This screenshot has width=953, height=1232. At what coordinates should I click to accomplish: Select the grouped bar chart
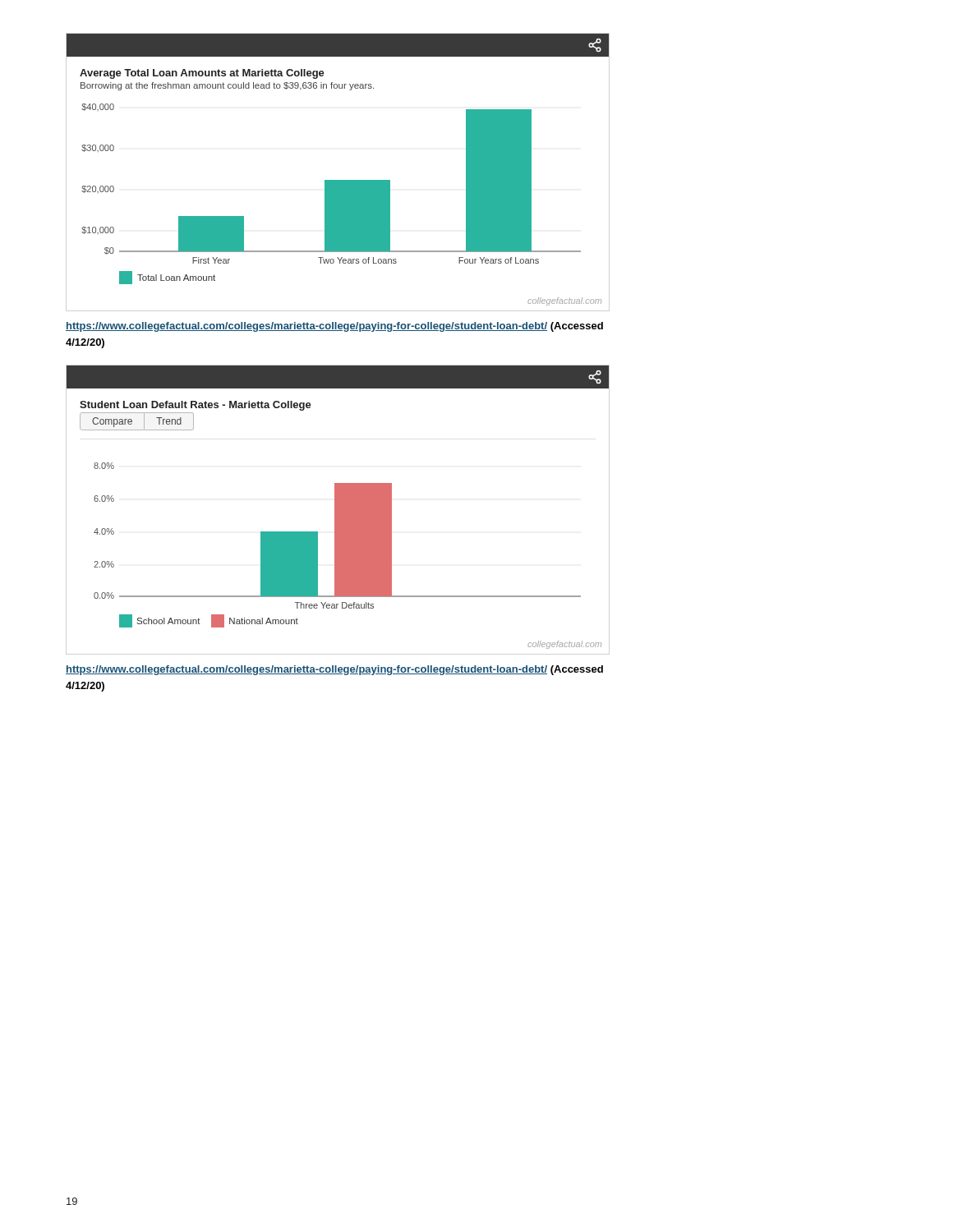[x=345, y=510]
